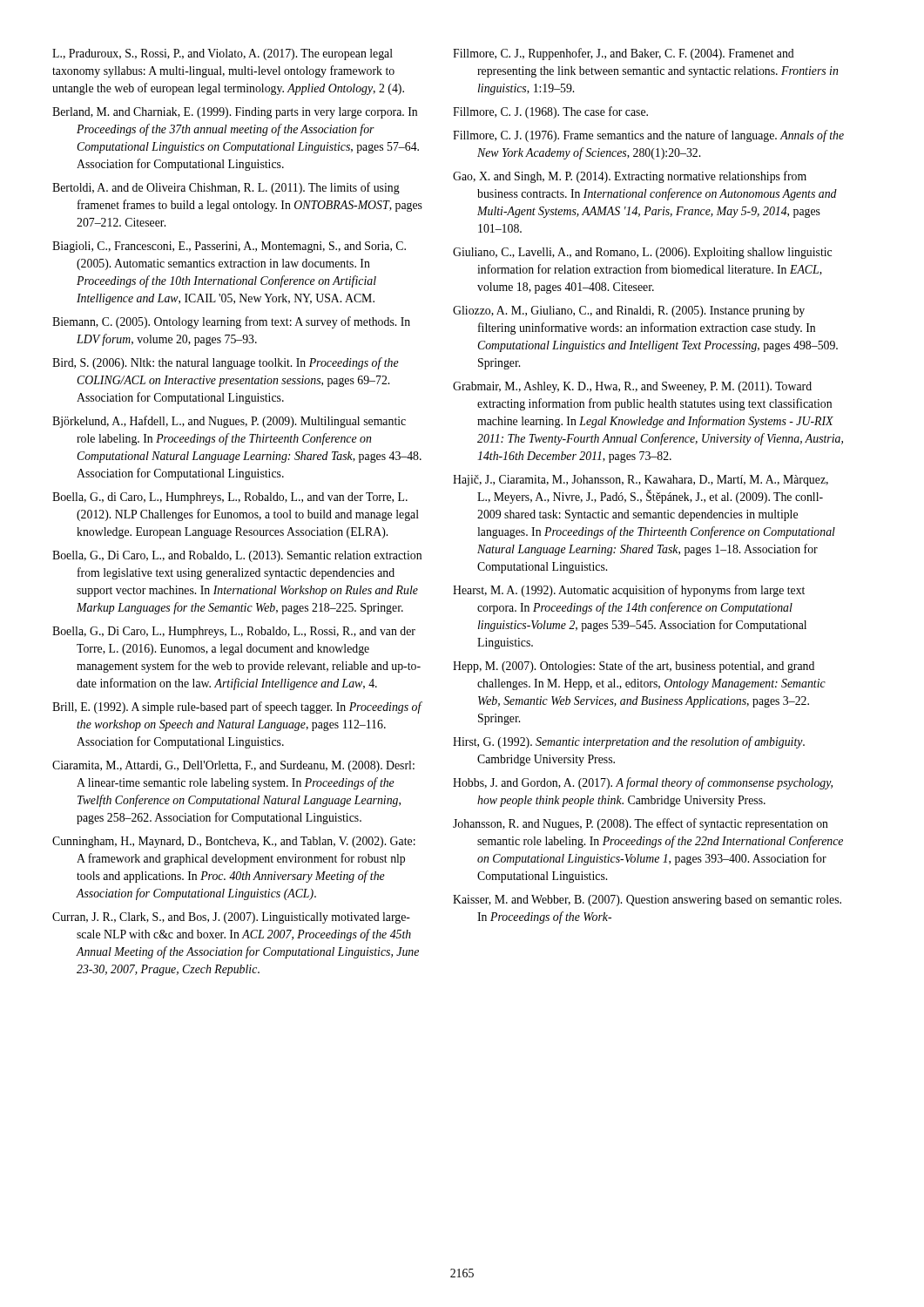This screenshot has height=1307, width=924.
Task: Locate the block starting "Ciaramita, M., Attardi, G., Dell'Orletta, F.,"
Action: click(x=234, y=792)
